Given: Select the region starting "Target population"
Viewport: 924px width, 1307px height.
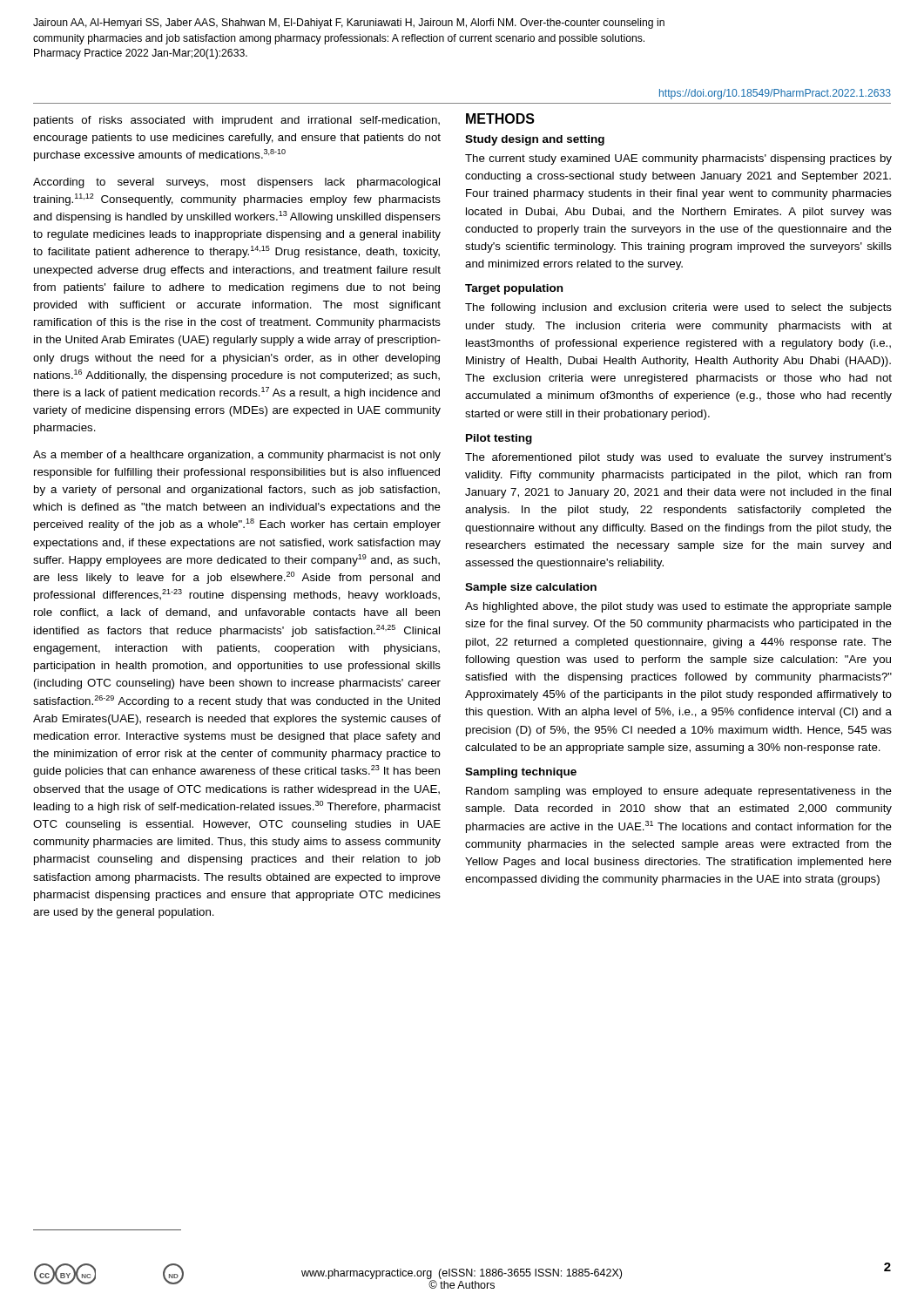Looking at the screenshot, I should coord(514,288).
